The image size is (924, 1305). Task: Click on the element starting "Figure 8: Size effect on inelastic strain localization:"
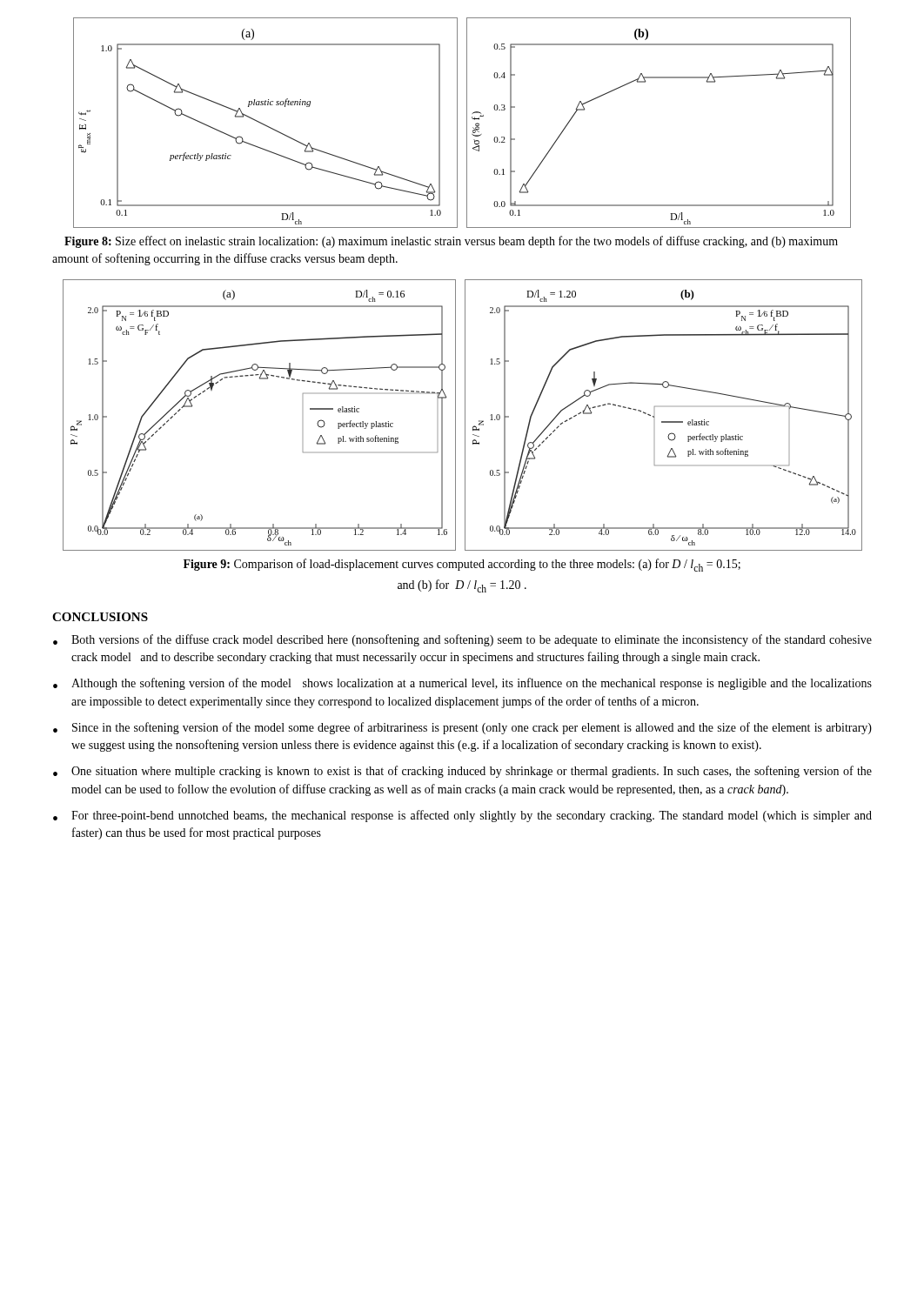click(445, 250)
